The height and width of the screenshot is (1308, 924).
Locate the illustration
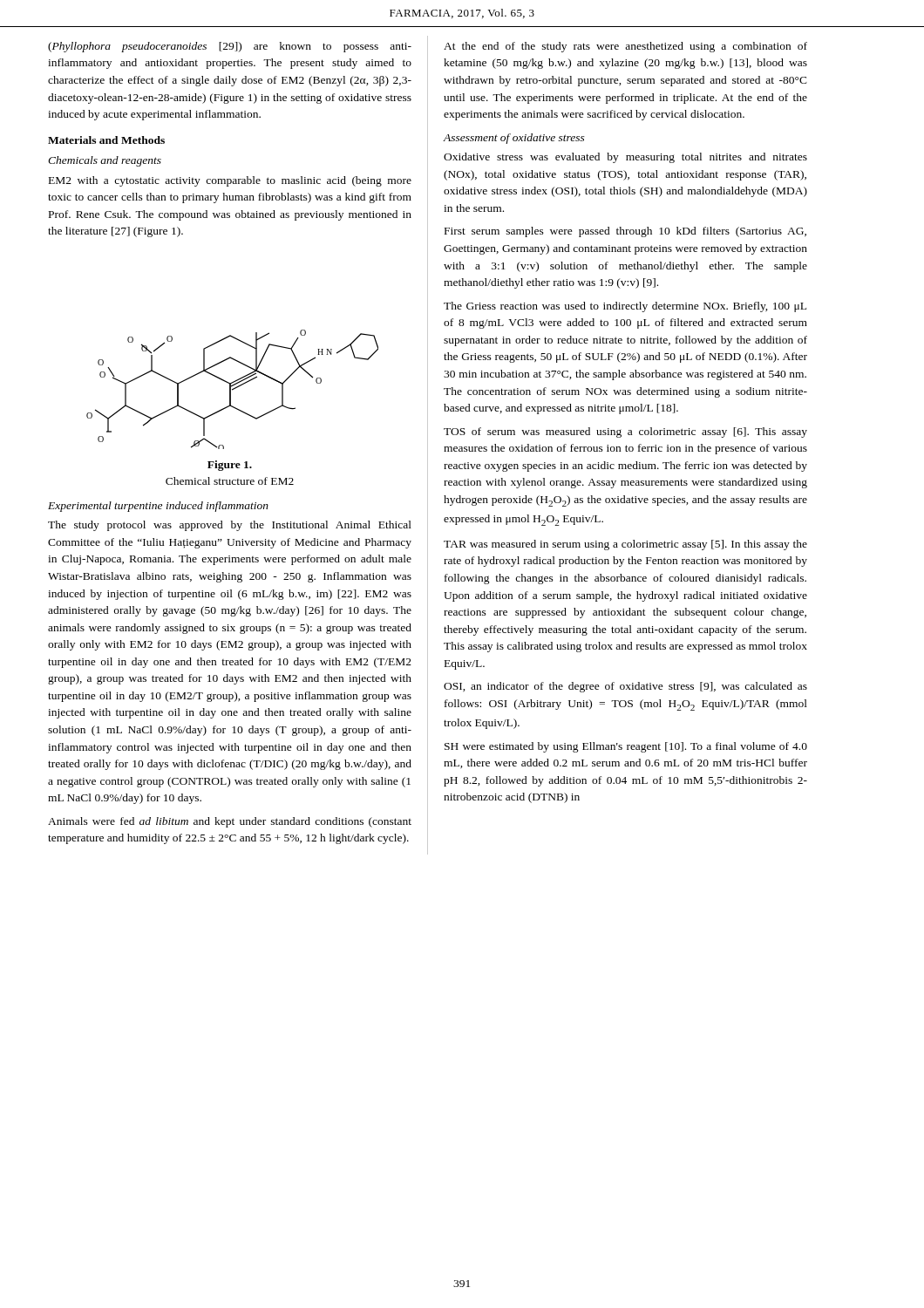pyautogui.click(x=230, y=351)
